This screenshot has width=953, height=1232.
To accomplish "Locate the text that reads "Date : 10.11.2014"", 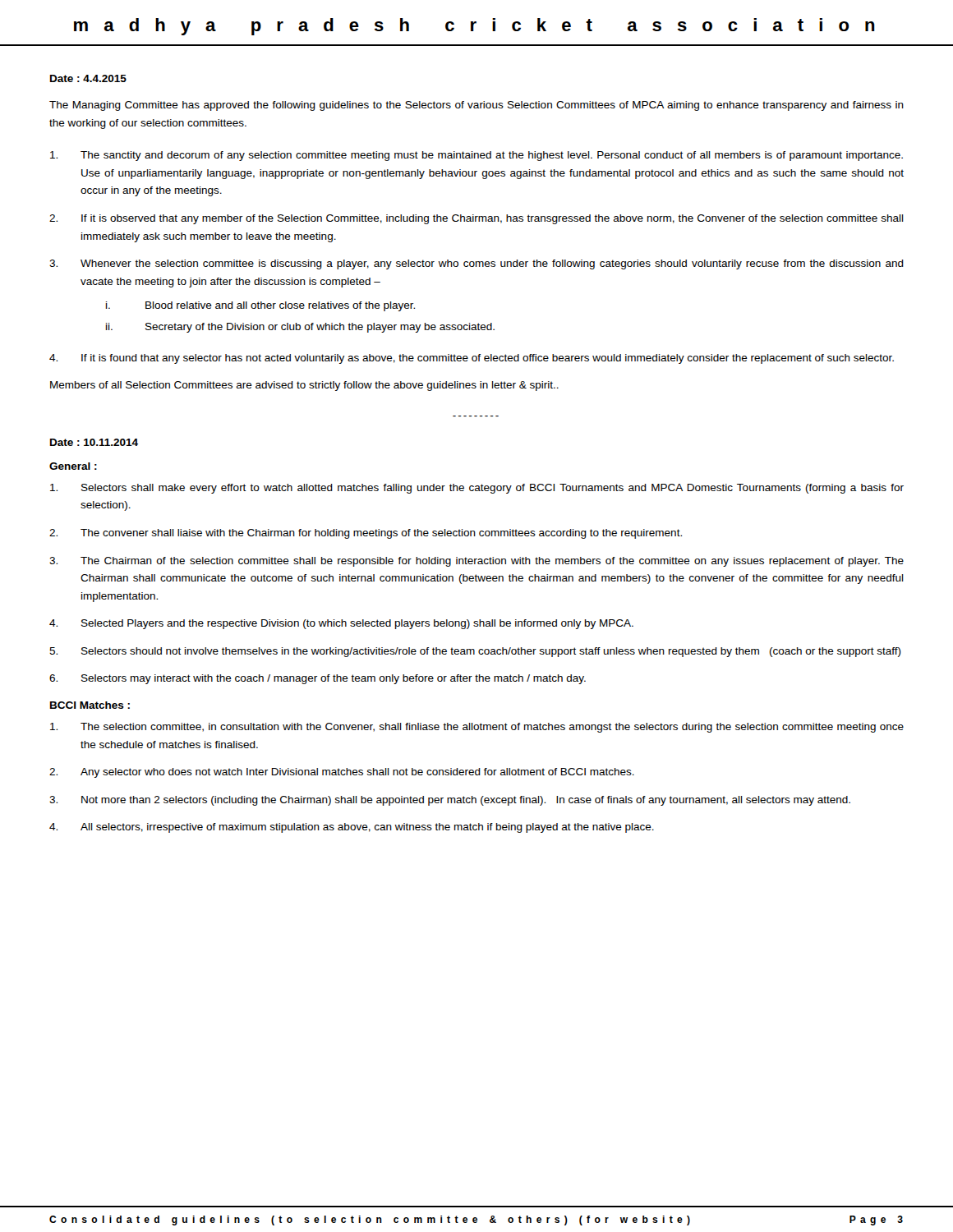I will [94, 442].
